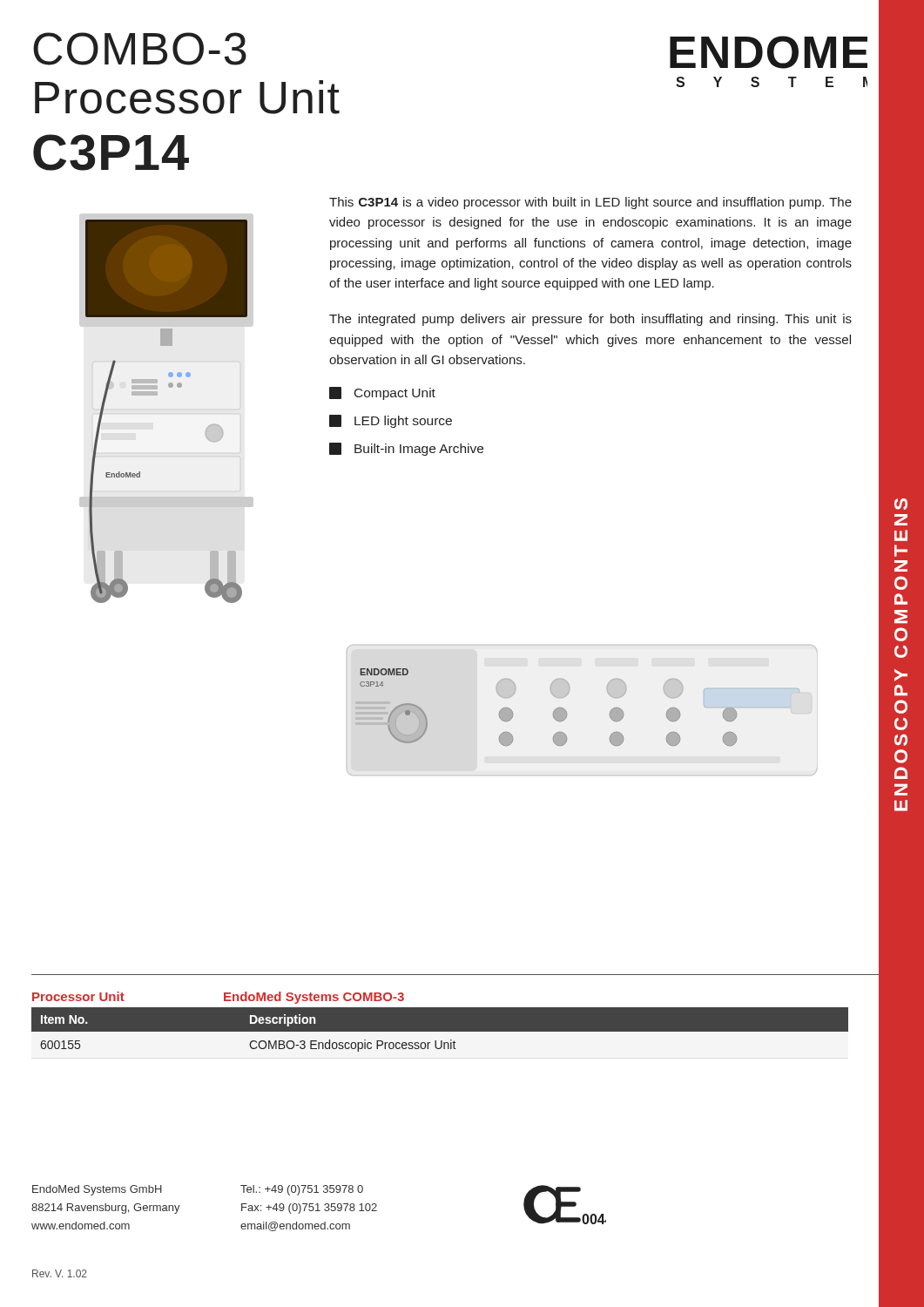Image resolution: width=924 pixels, height=1307 pixels.
Task: Click the section header
Action: click(901, 654)
